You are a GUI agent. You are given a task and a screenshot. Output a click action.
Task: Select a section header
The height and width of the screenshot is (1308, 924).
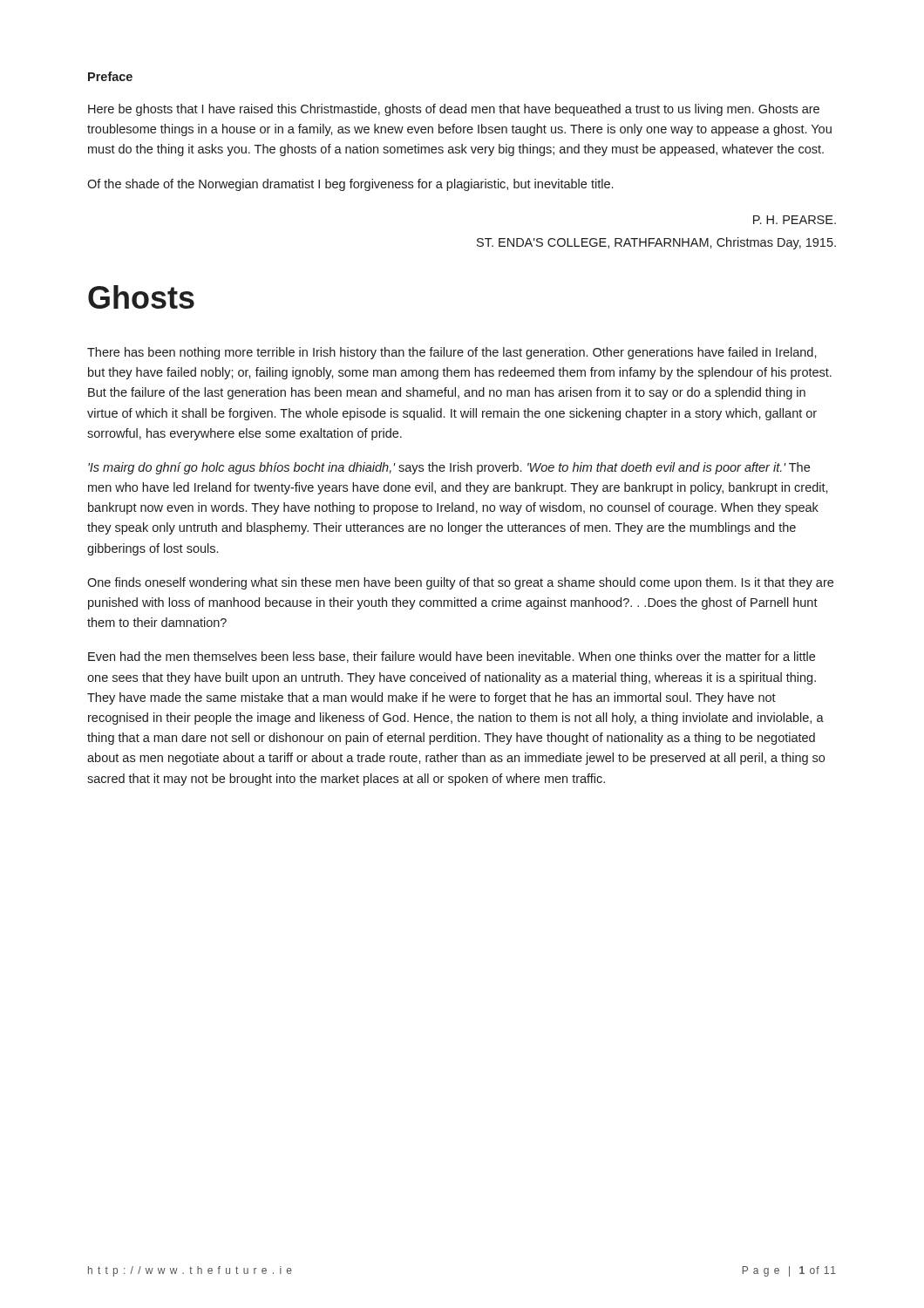[x=110, y=77]
